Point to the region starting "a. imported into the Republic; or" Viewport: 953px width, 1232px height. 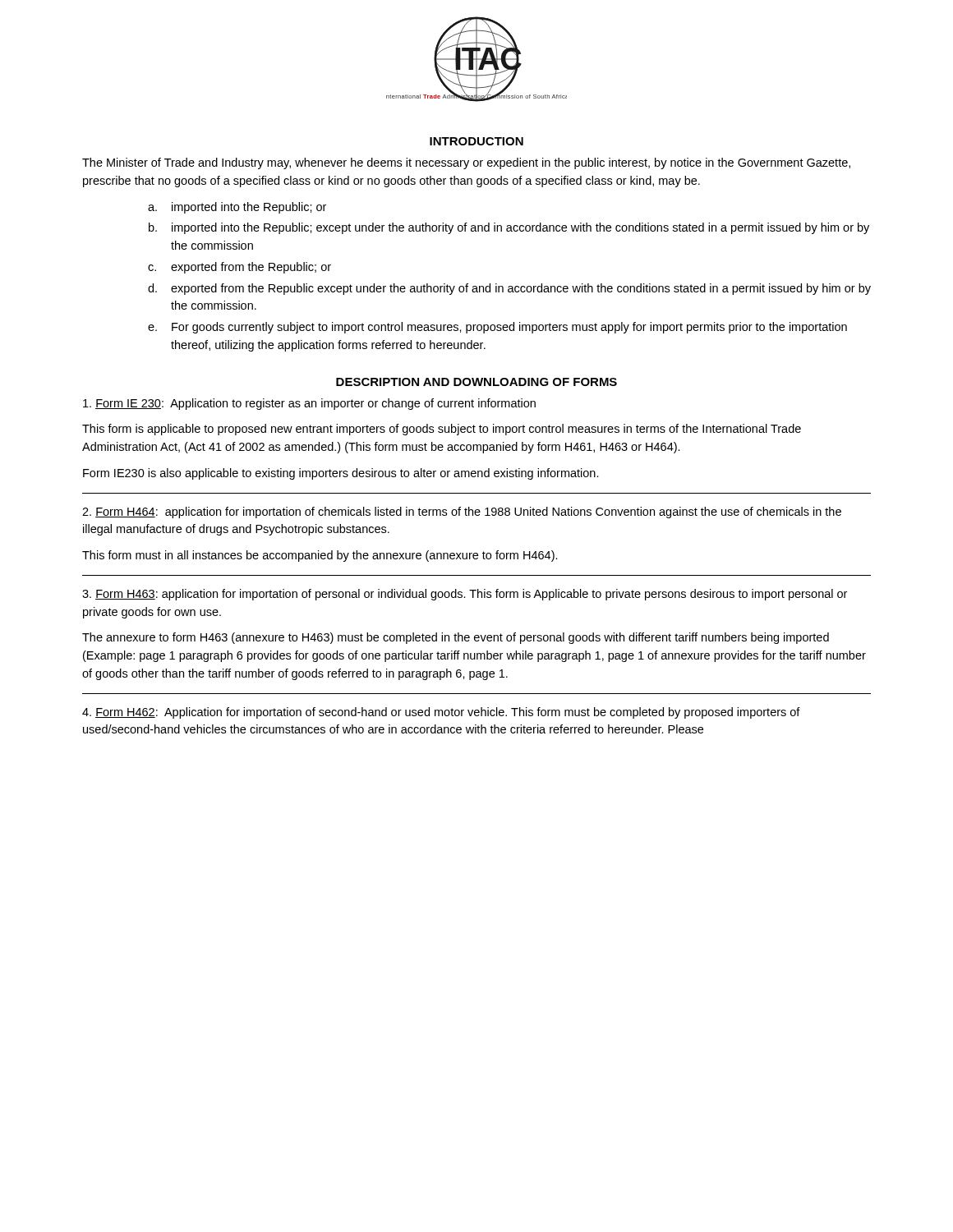click(237, 208)
